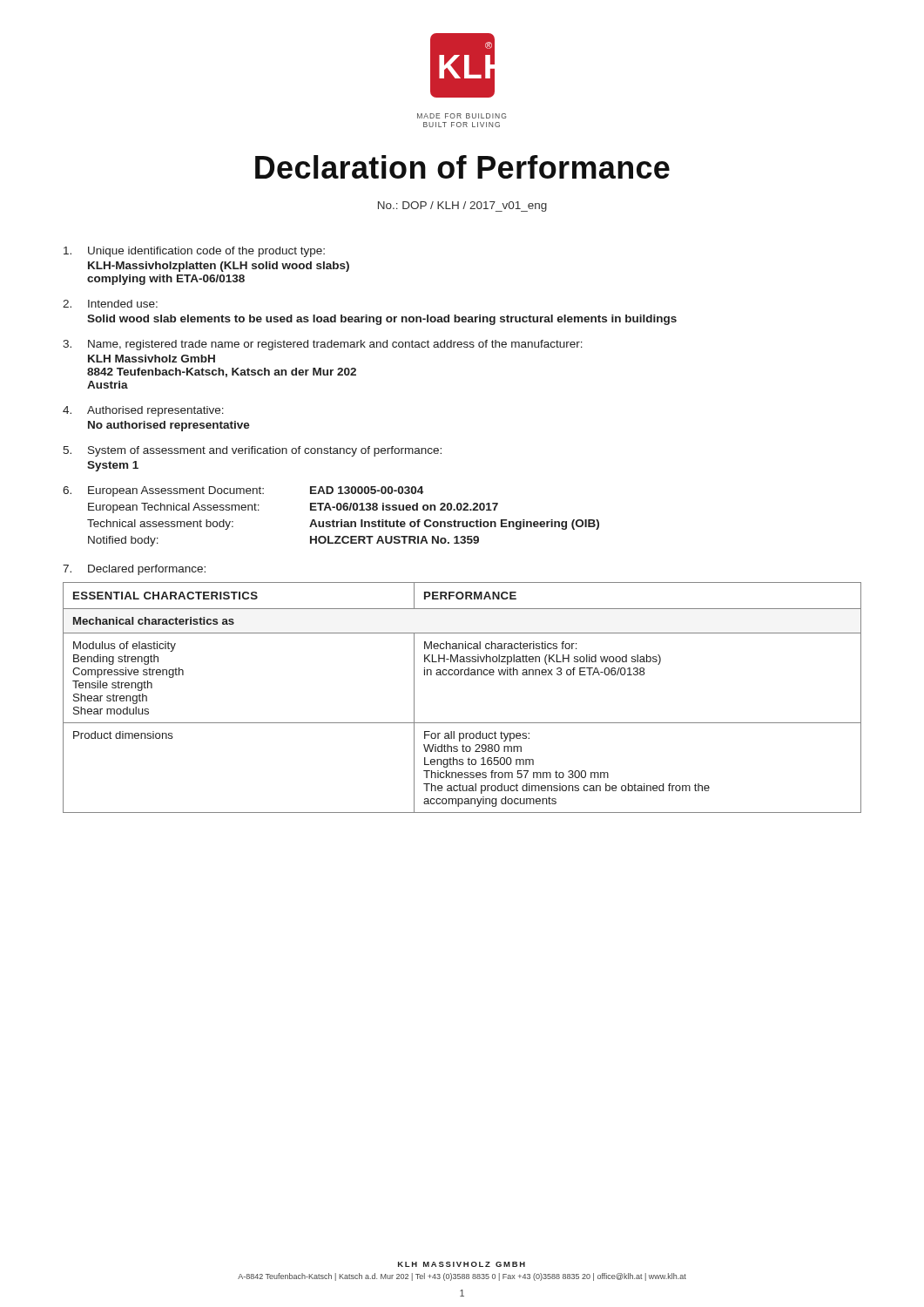Locate a logo

point(462,67)
